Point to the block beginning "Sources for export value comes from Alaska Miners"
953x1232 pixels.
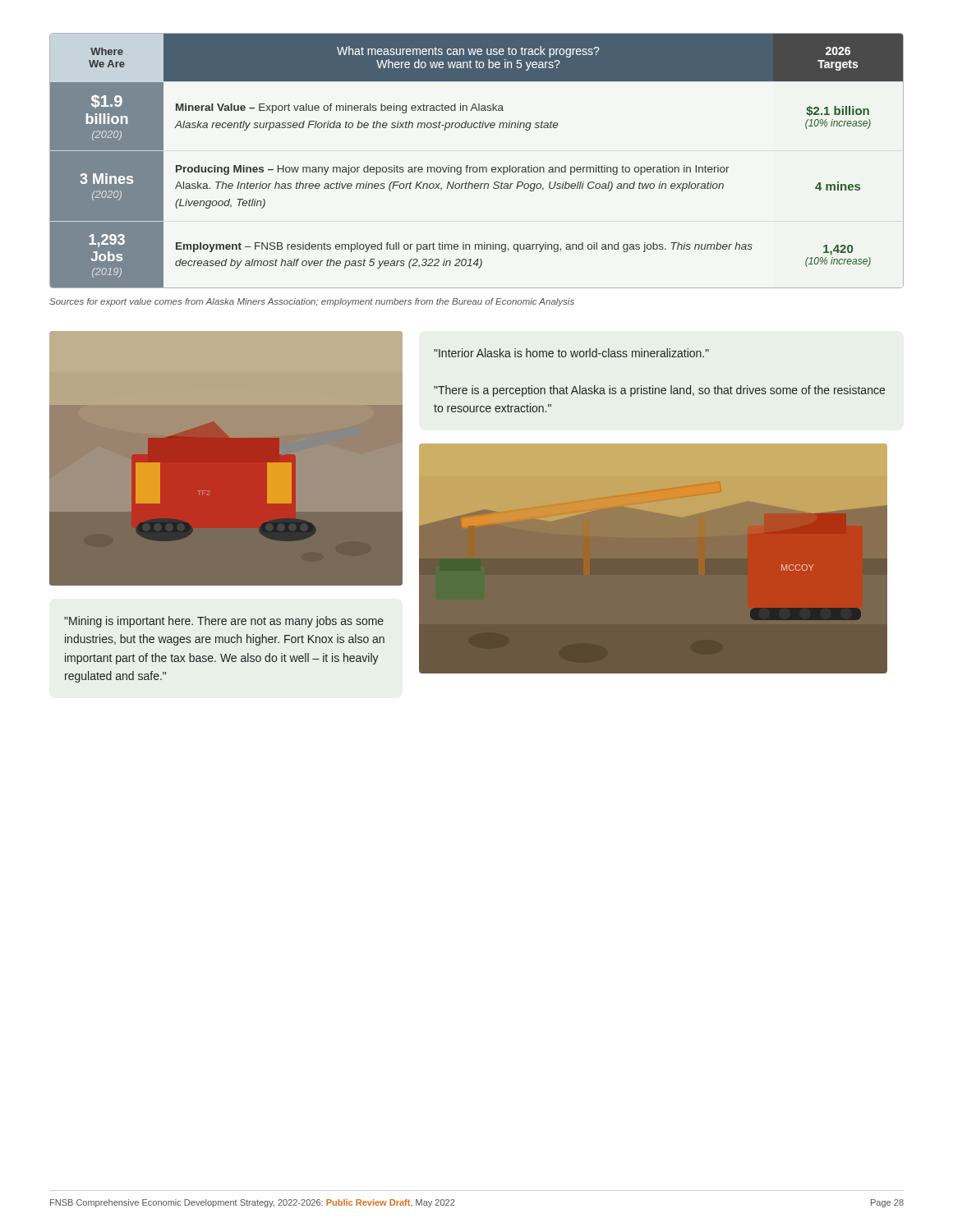point(312,301)
